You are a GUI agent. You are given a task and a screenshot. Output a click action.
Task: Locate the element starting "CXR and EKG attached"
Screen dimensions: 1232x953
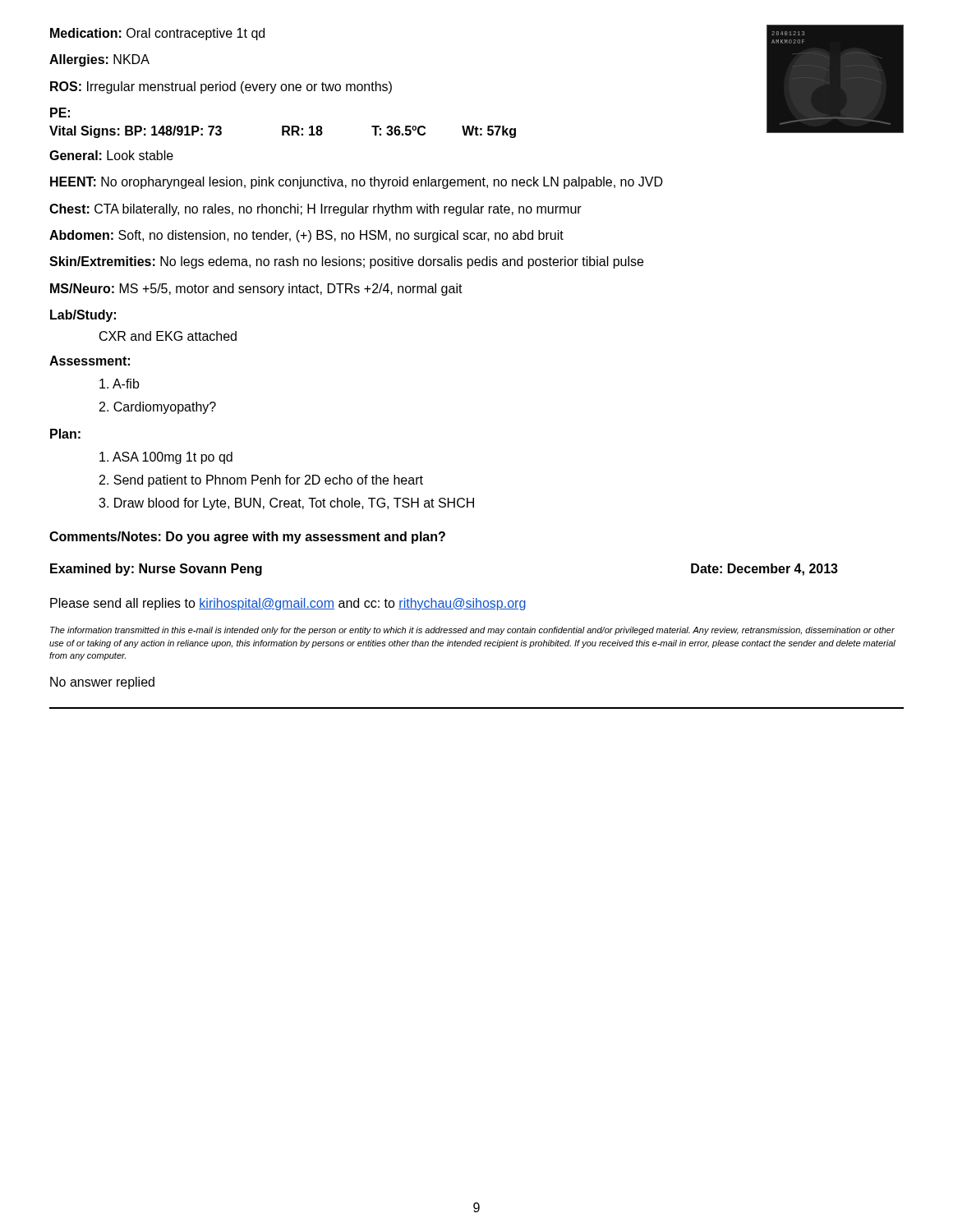point(168,336)
